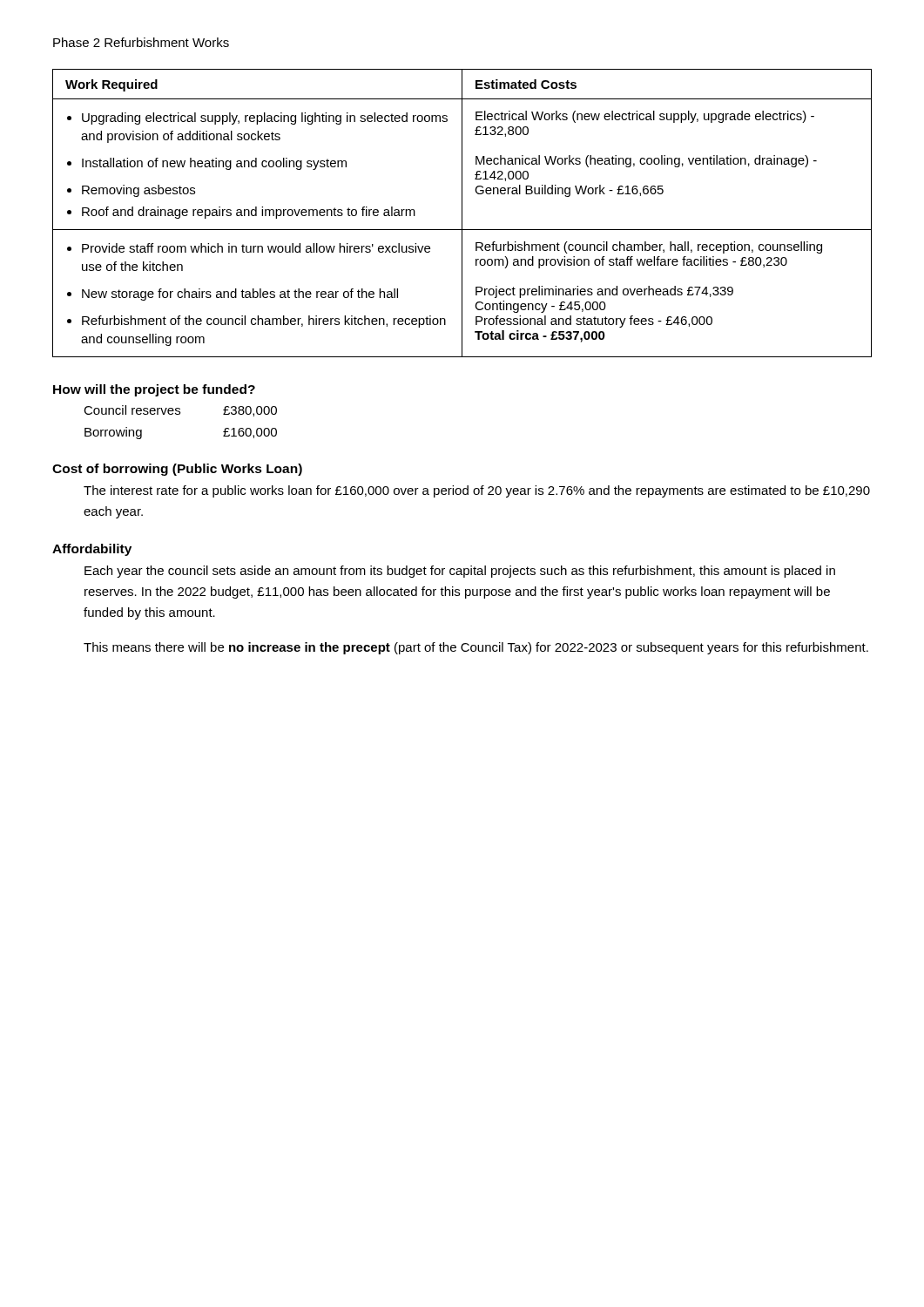
Task: Where does it say "How will the project be funded?"?
Action: tap(154, 389)
